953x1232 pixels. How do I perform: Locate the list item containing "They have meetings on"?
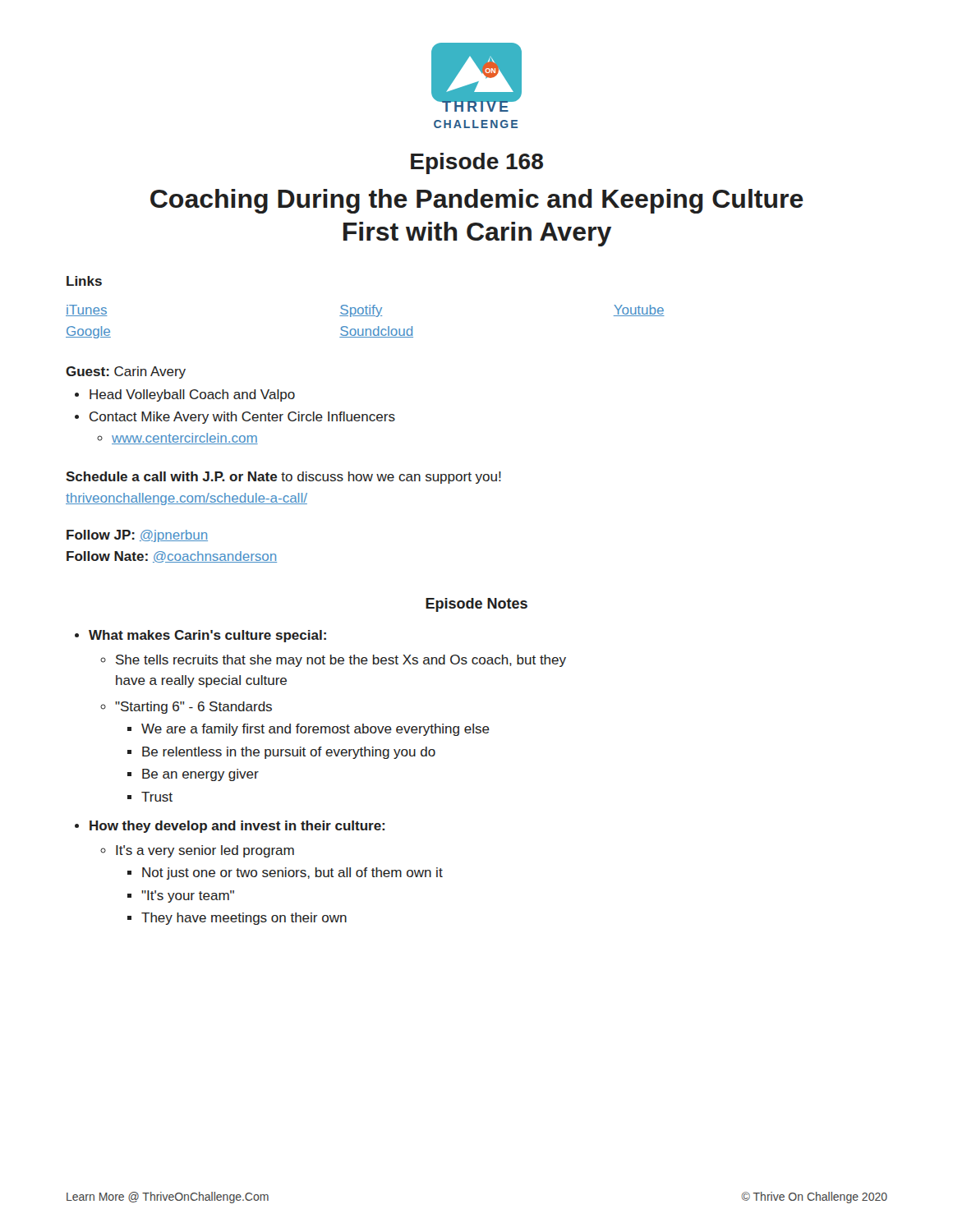point(244,918)
